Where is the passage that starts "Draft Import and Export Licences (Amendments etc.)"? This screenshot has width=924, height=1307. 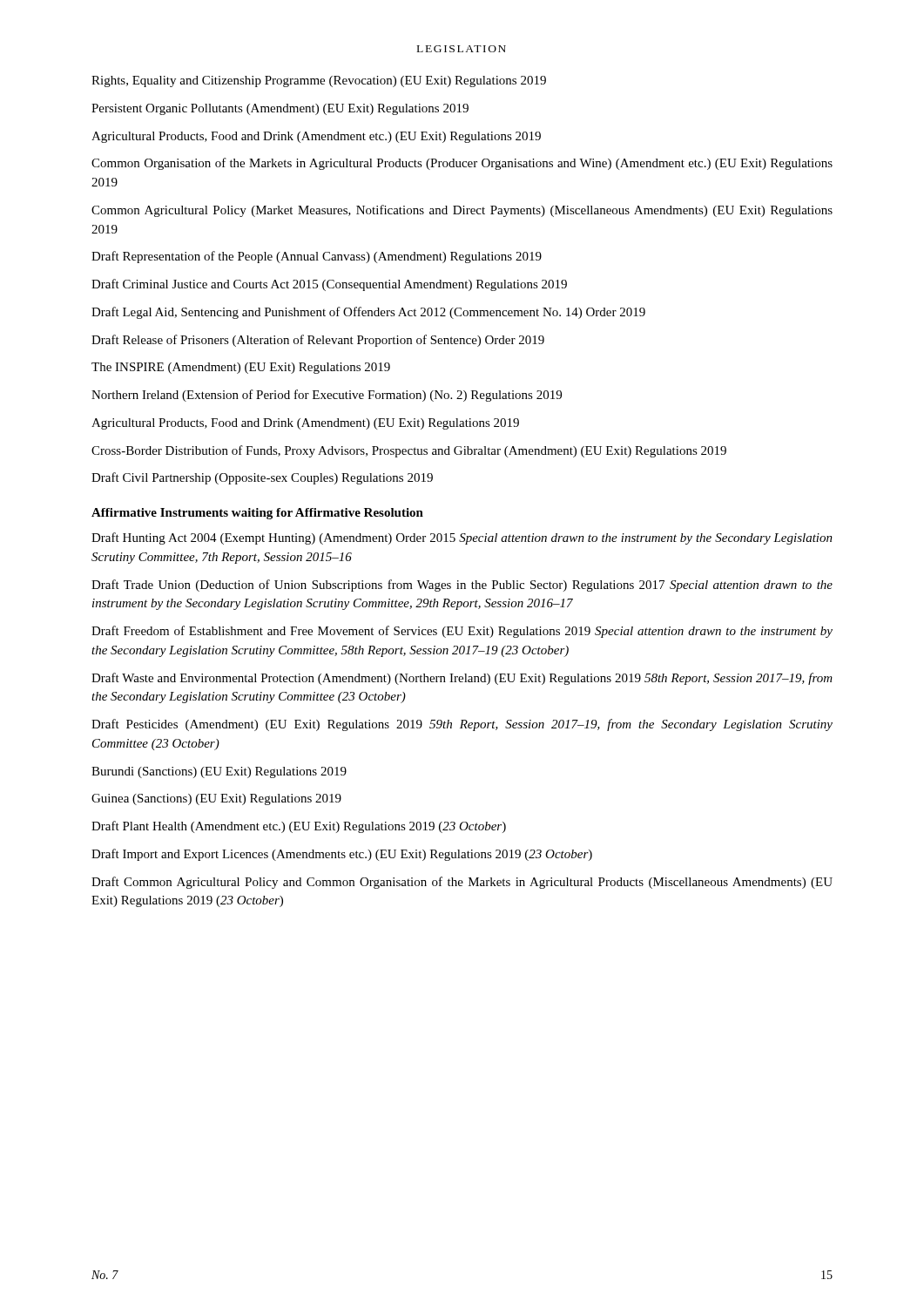coord(342,854)
